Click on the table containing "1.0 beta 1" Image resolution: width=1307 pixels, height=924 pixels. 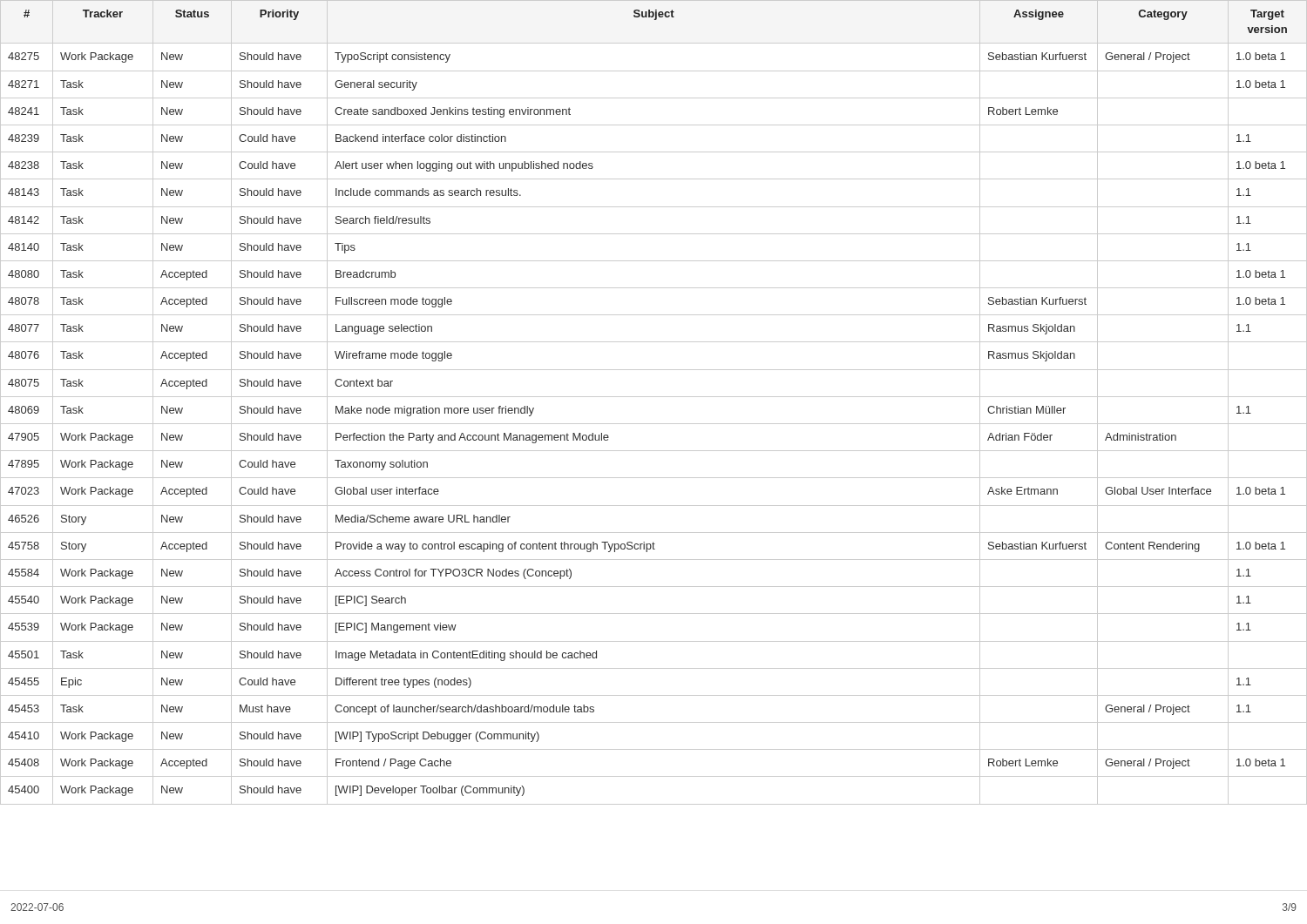click(x=654, y=402)
